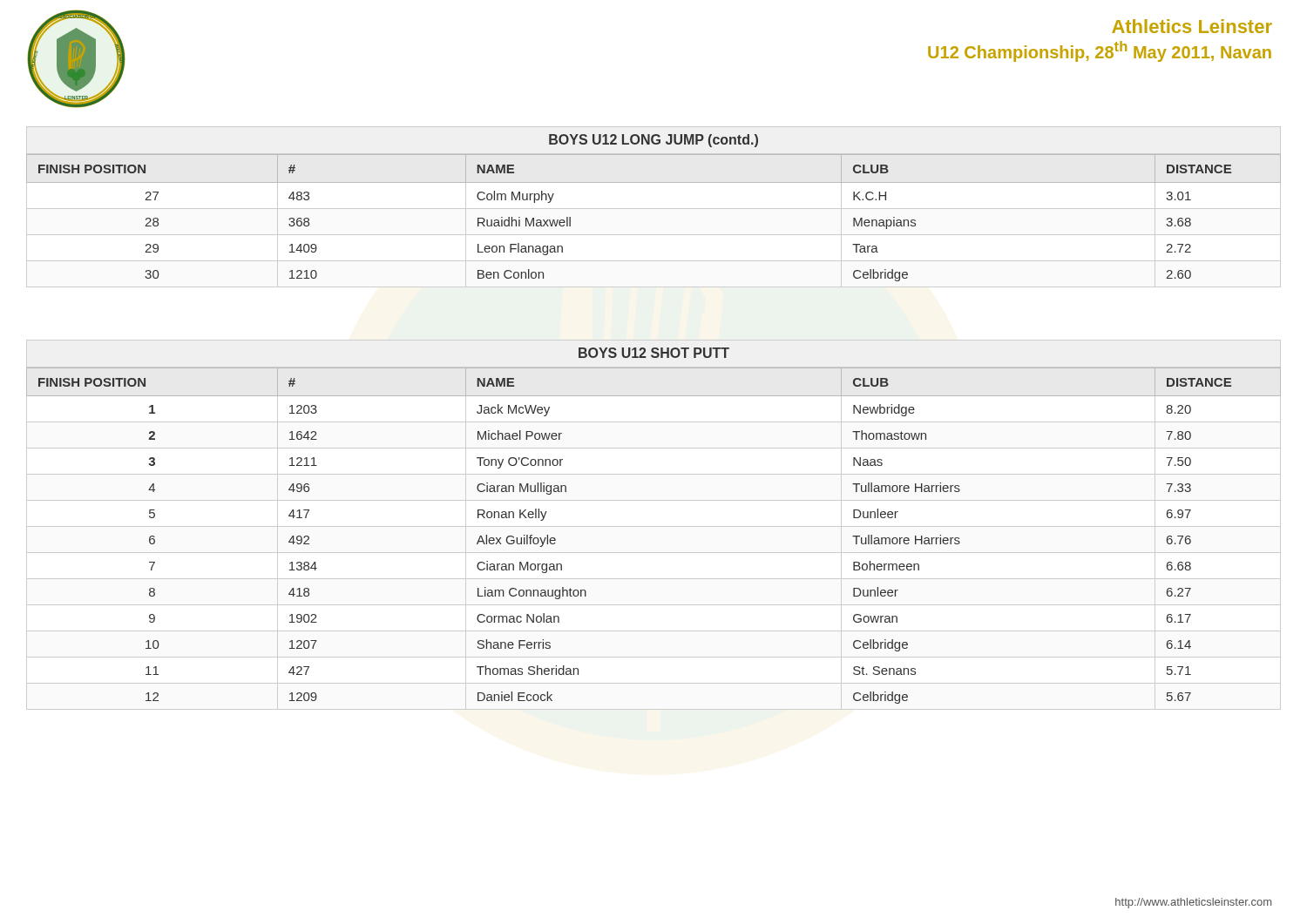Select the table that reads "Colm Murphy"
The height and width of the screenshot is (924, 1307).
click(x=654, y=207)
